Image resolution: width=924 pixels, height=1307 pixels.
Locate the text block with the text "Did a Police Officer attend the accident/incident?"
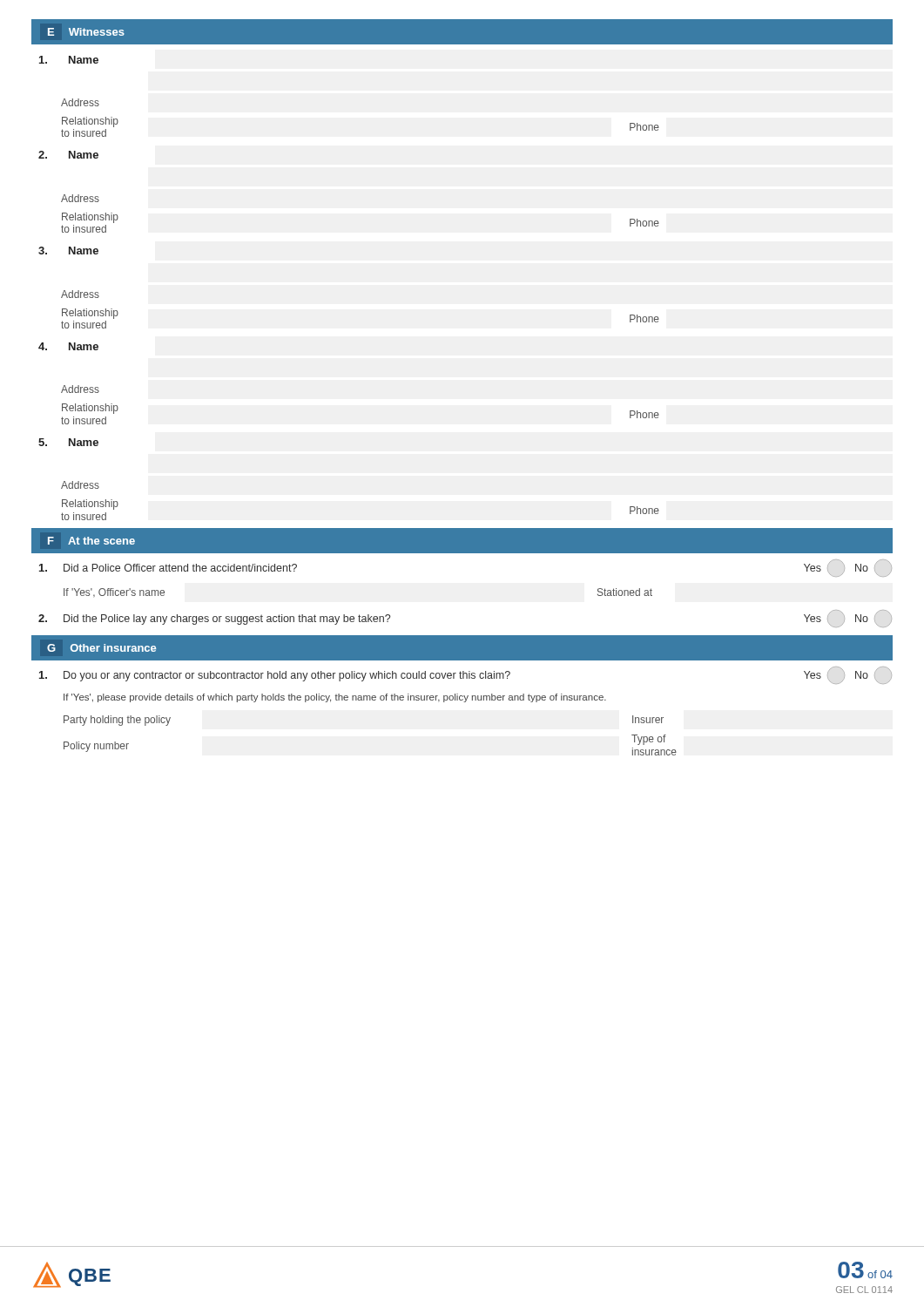tap(166, 568)
